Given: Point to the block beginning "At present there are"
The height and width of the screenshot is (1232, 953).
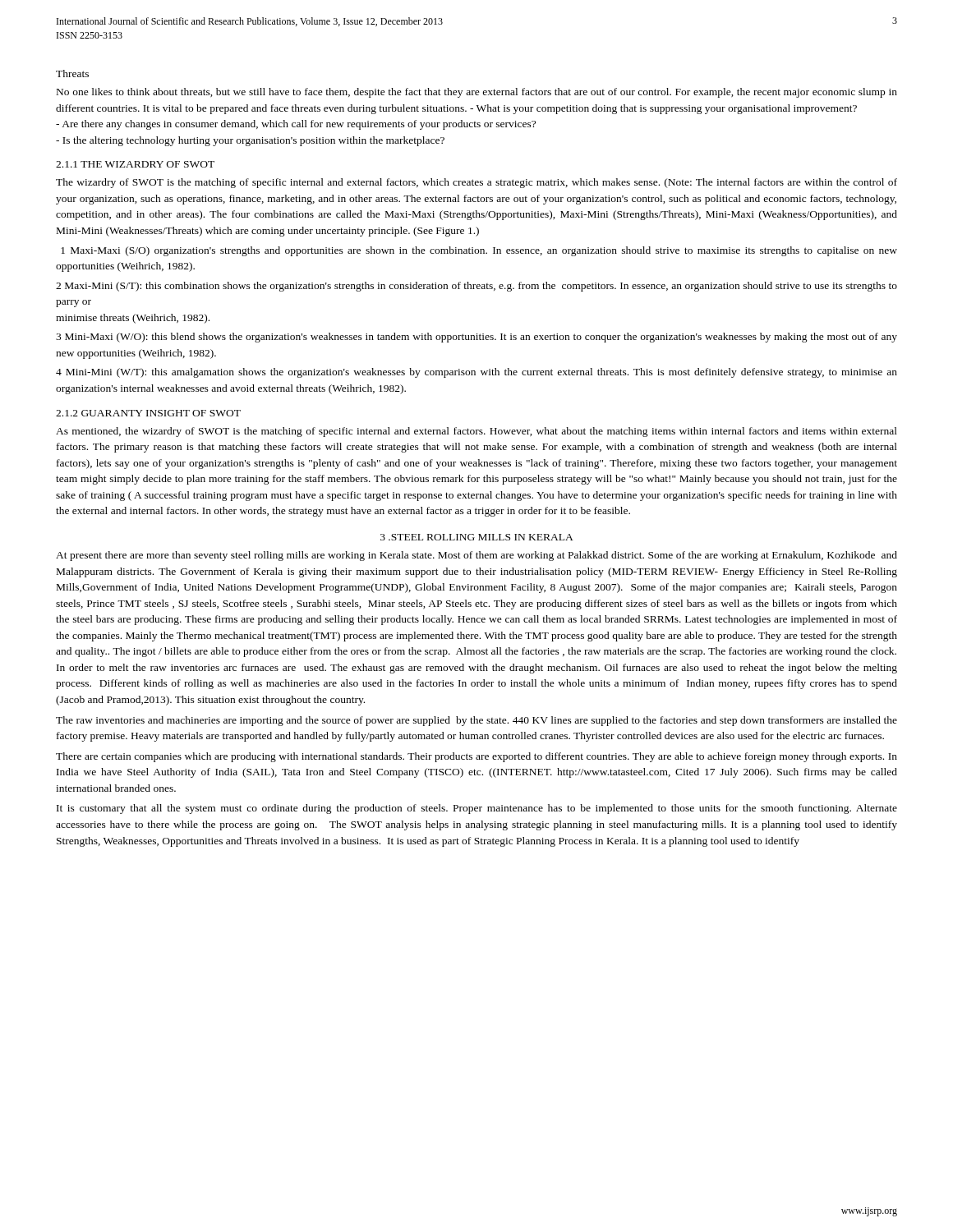Looking at the screenshot, I should click(476, 627).
